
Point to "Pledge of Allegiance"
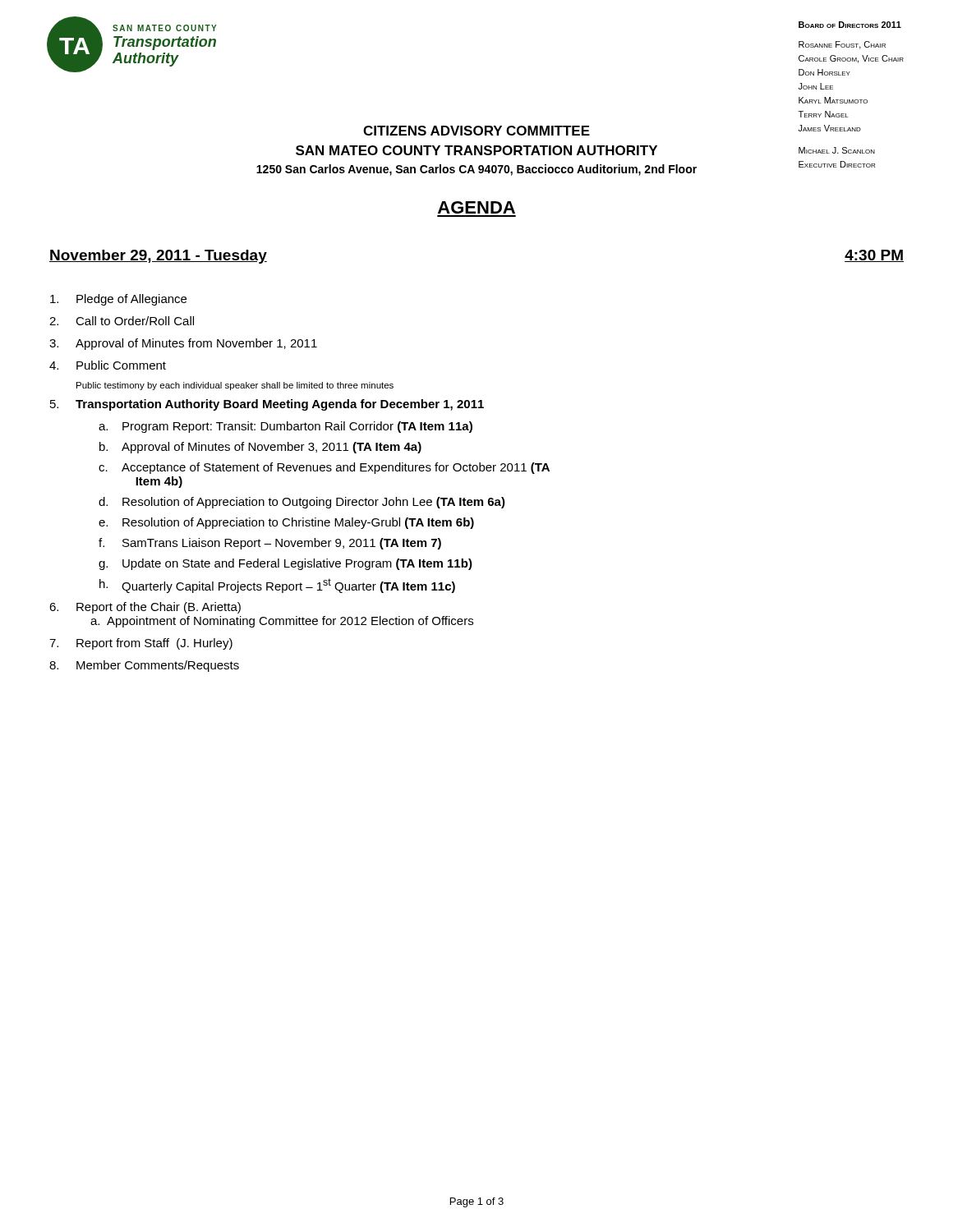pyautogui.click(x=118, y=300)
